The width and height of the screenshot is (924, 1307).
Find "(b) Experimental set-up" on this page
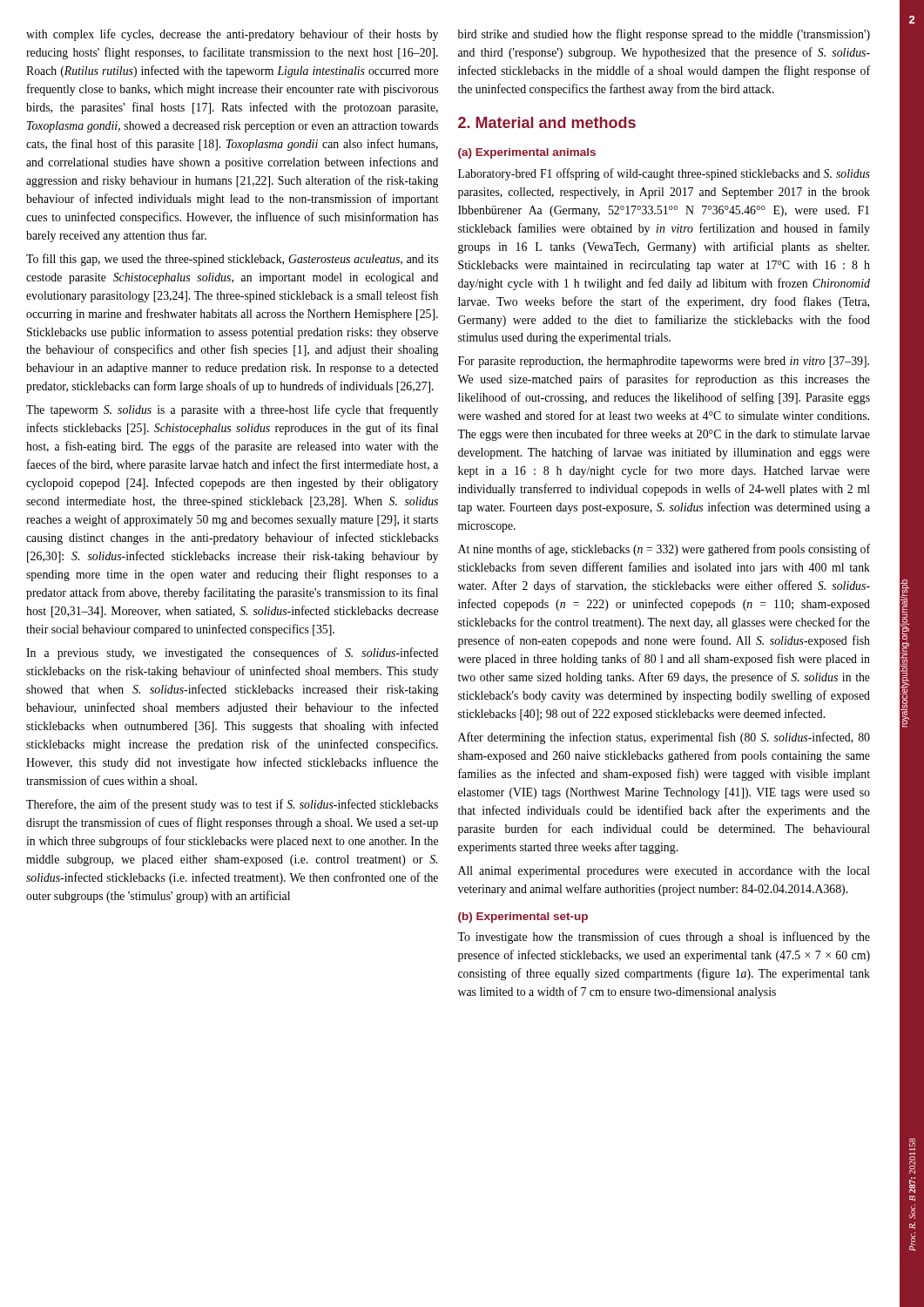[523, 918]
